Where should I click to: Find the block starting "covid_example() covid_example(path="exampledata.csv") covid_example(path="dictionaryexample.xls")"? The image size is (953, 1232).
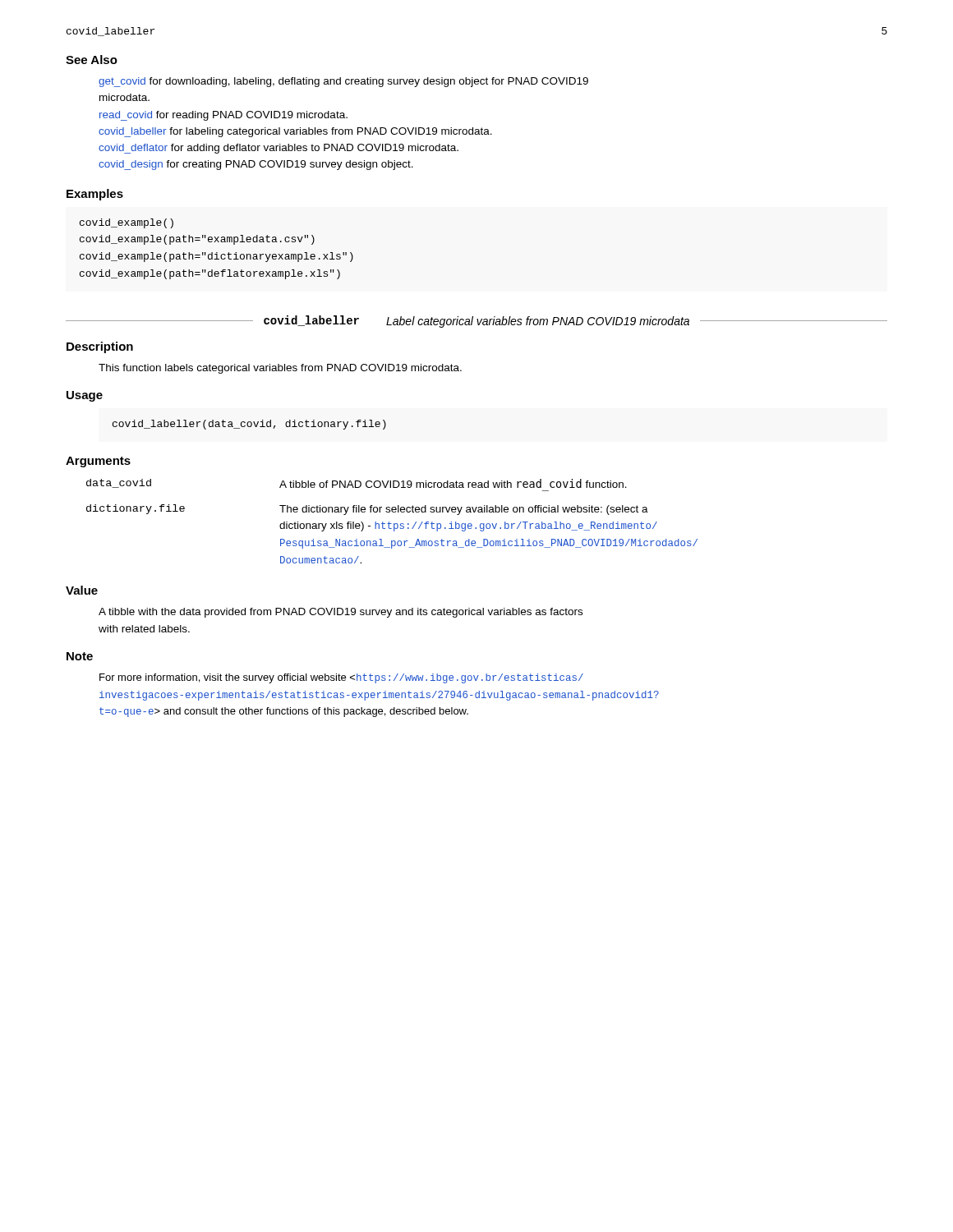[x=217, y=248]
